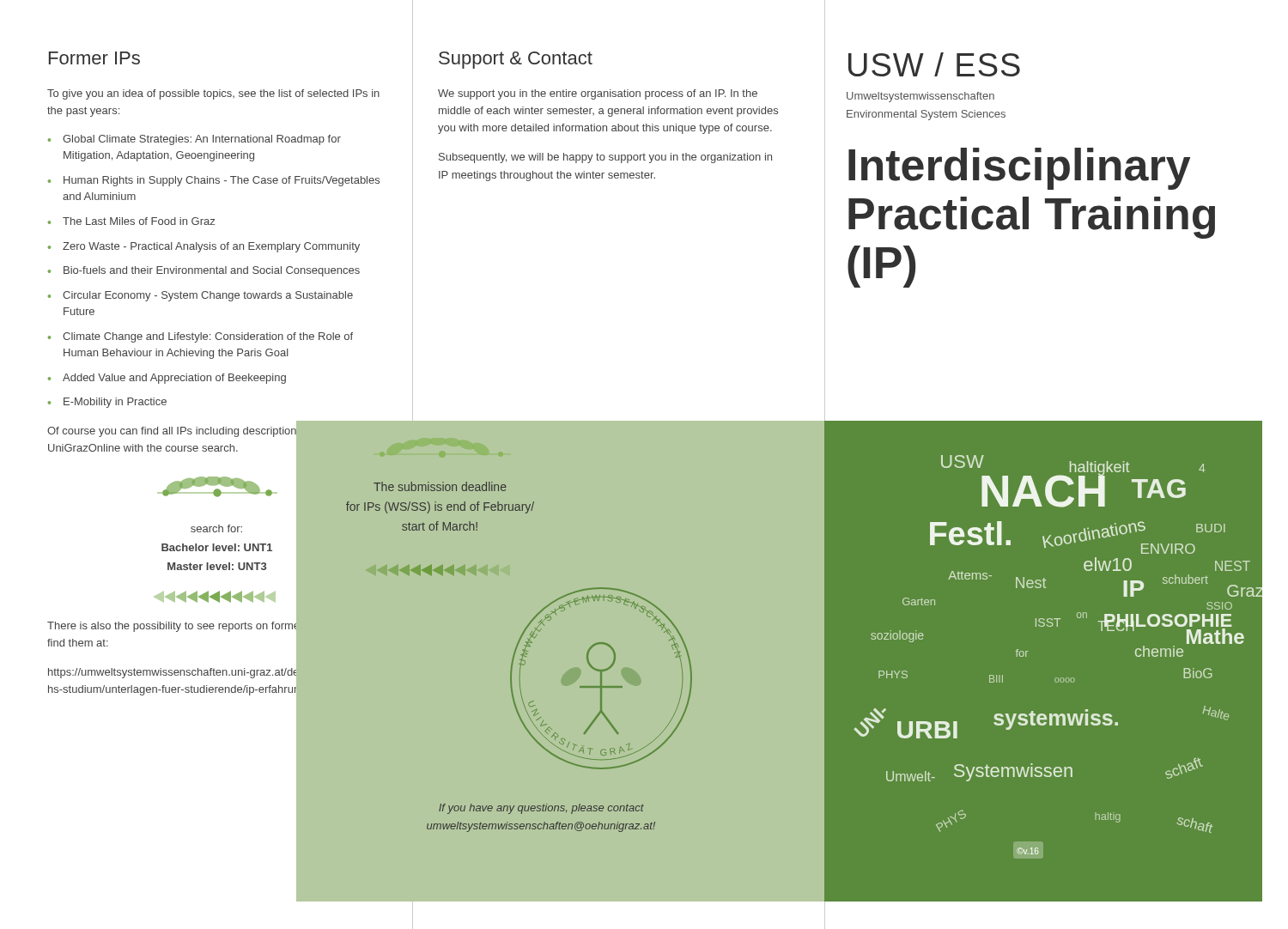Viewport: 1288px width, 929px height.
Task: Point to "Former IPs"
Action: (x=94, y=58)
